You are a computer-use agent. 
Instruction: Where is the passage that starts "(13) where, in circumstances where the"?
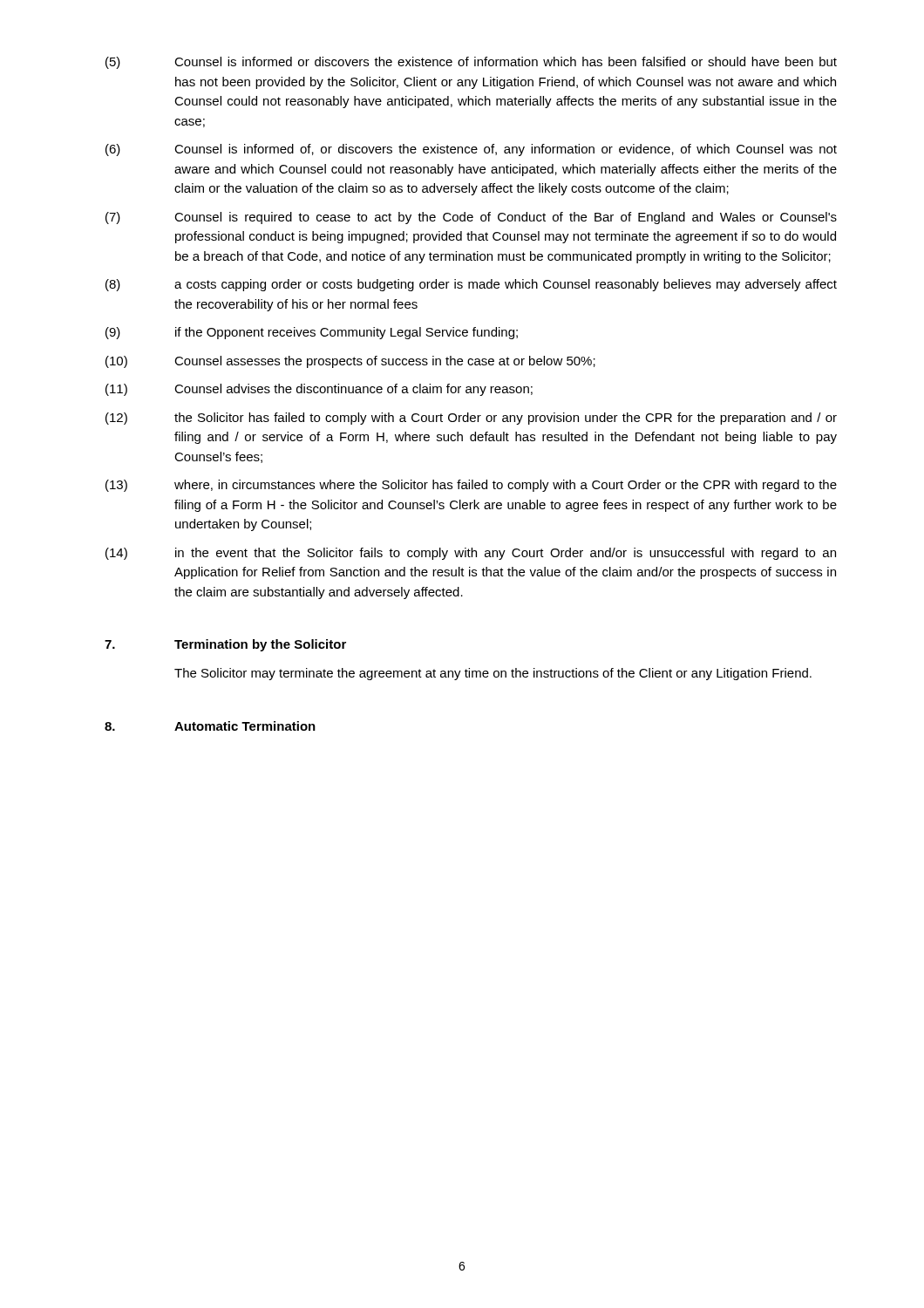[x=462, y=505]
